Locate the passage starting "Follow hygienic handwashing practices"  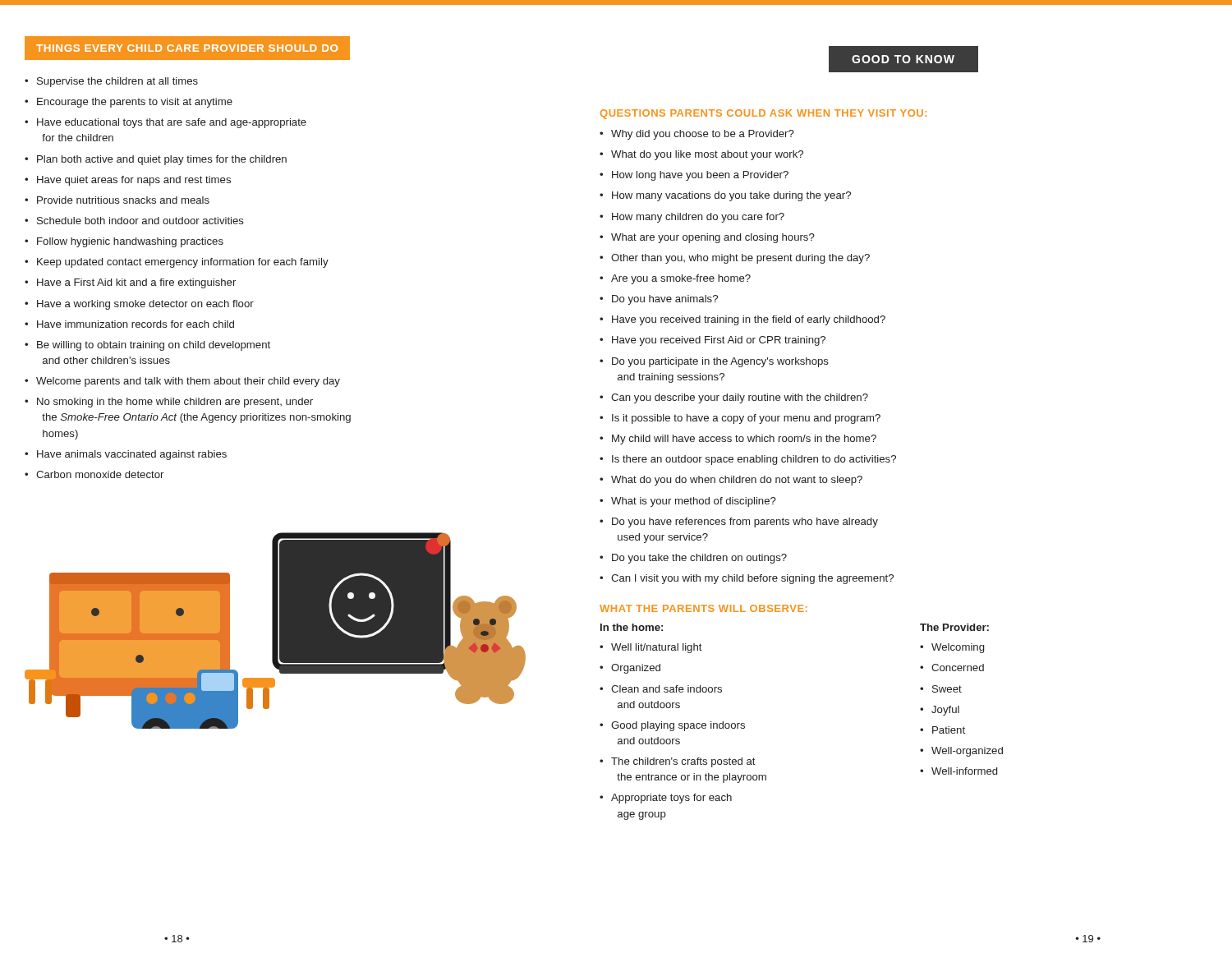coord(130,241)
